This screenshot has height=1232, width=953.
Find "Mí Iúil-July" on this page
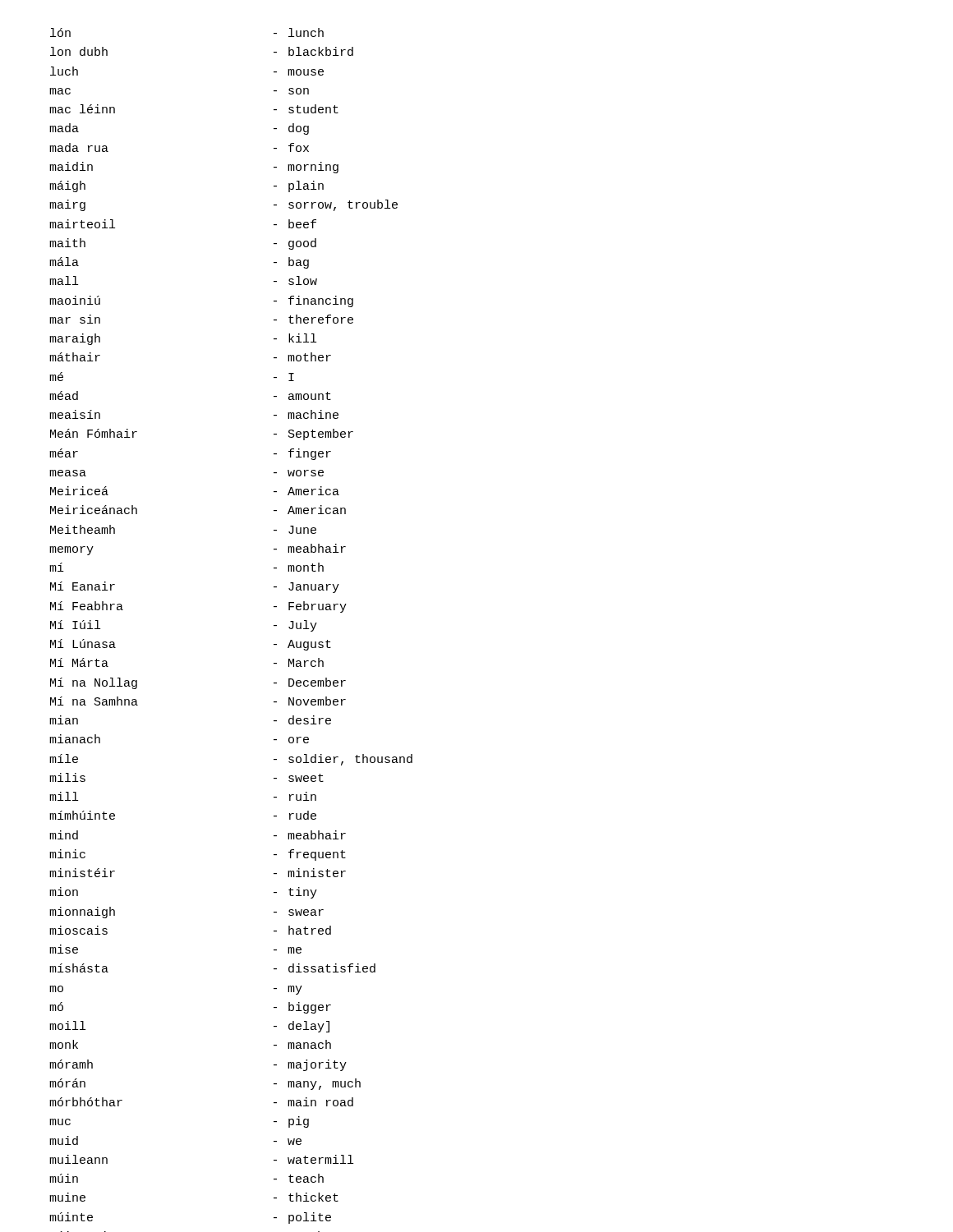click(x=75, y=625)
